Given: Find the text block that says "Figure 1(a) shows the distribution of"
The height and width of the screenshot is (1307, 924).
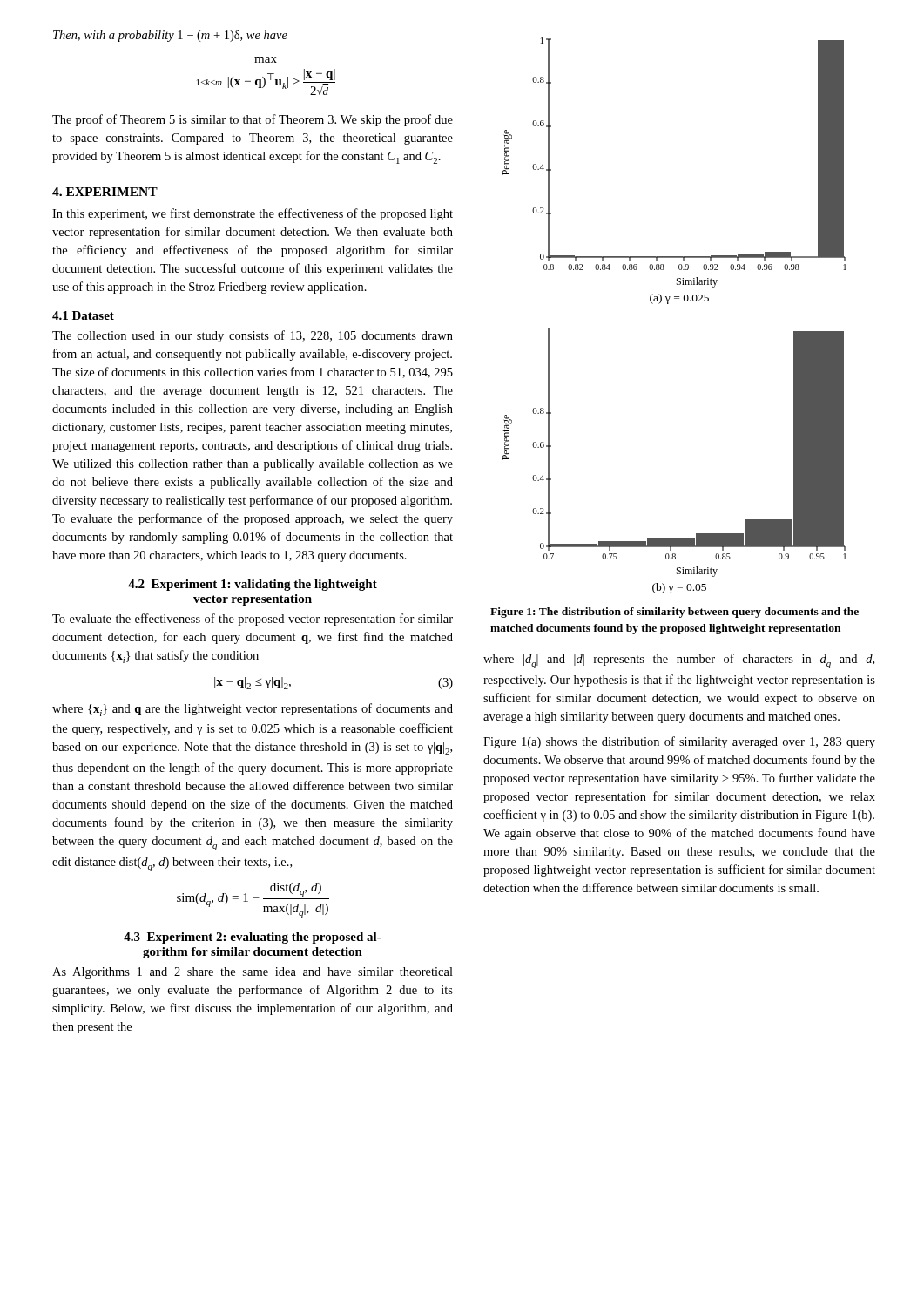Looking at the screenshot, I should pyautogui.click(x=679, y=815).
